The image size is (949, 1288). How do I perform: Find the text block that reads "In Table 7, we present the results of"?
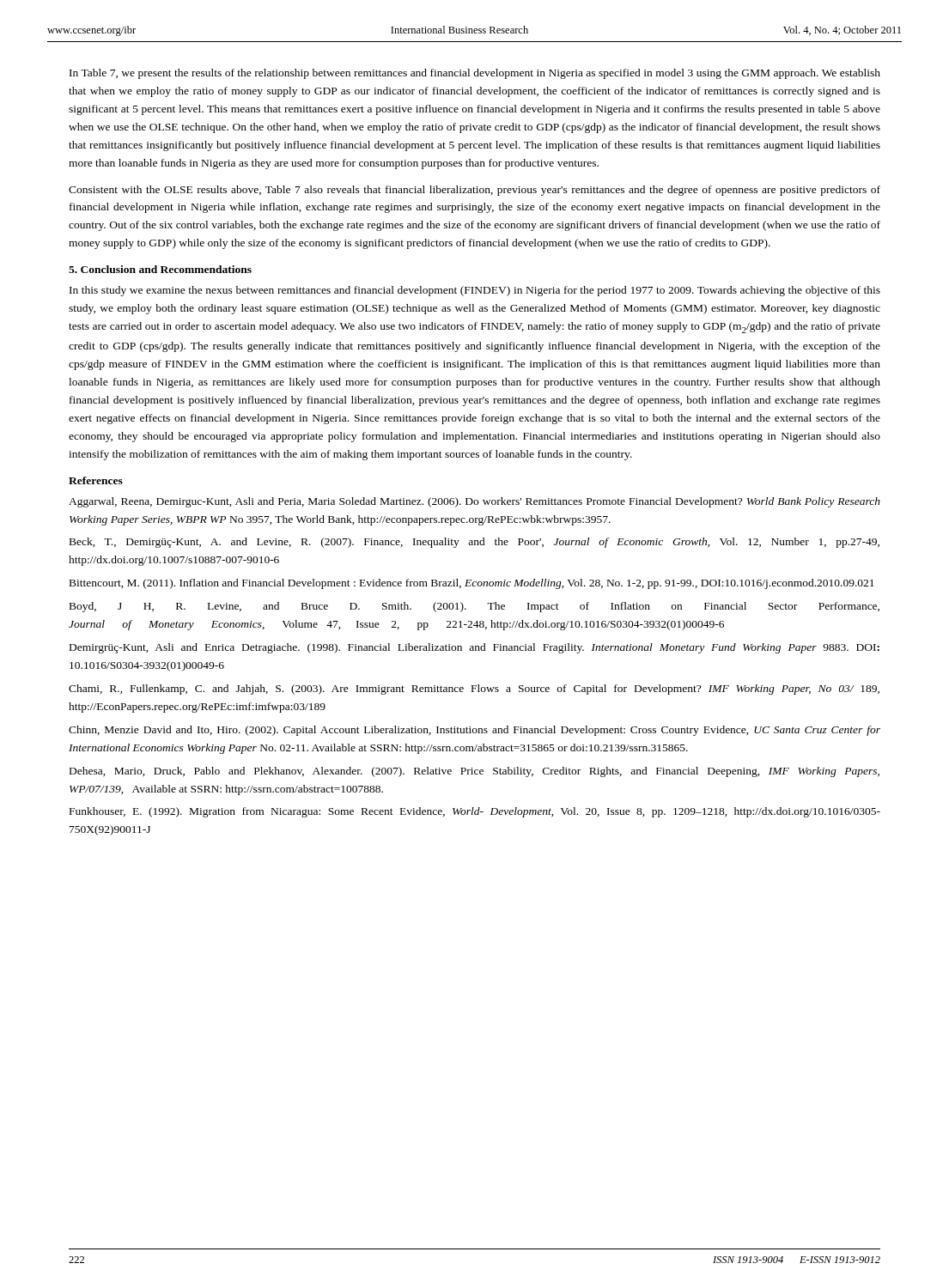[x=474, y=117]
